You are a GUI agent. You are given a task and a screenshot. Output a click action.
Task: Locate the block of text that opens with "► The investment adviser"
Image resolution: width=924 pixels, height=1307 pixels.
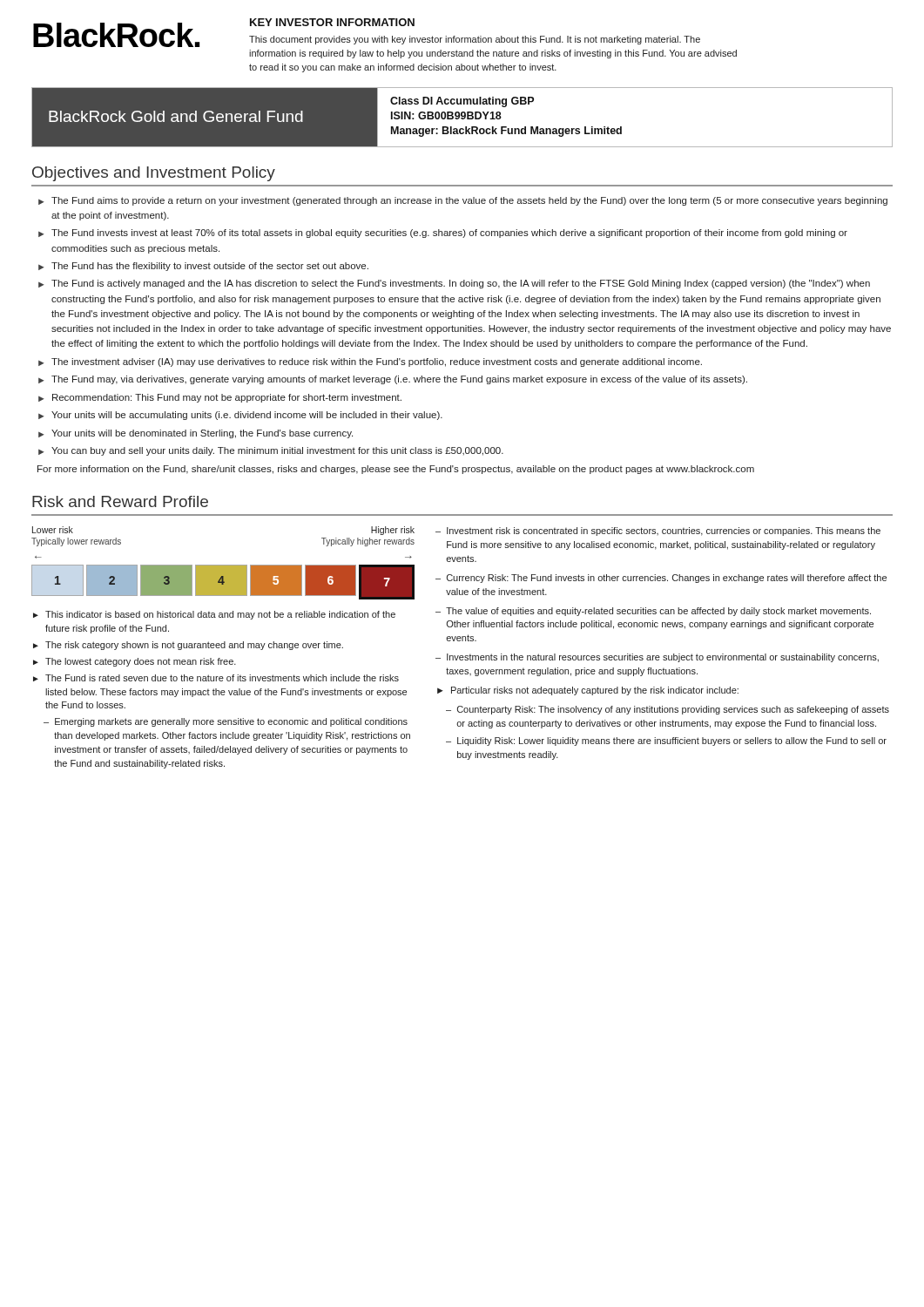tap(465, 362)
